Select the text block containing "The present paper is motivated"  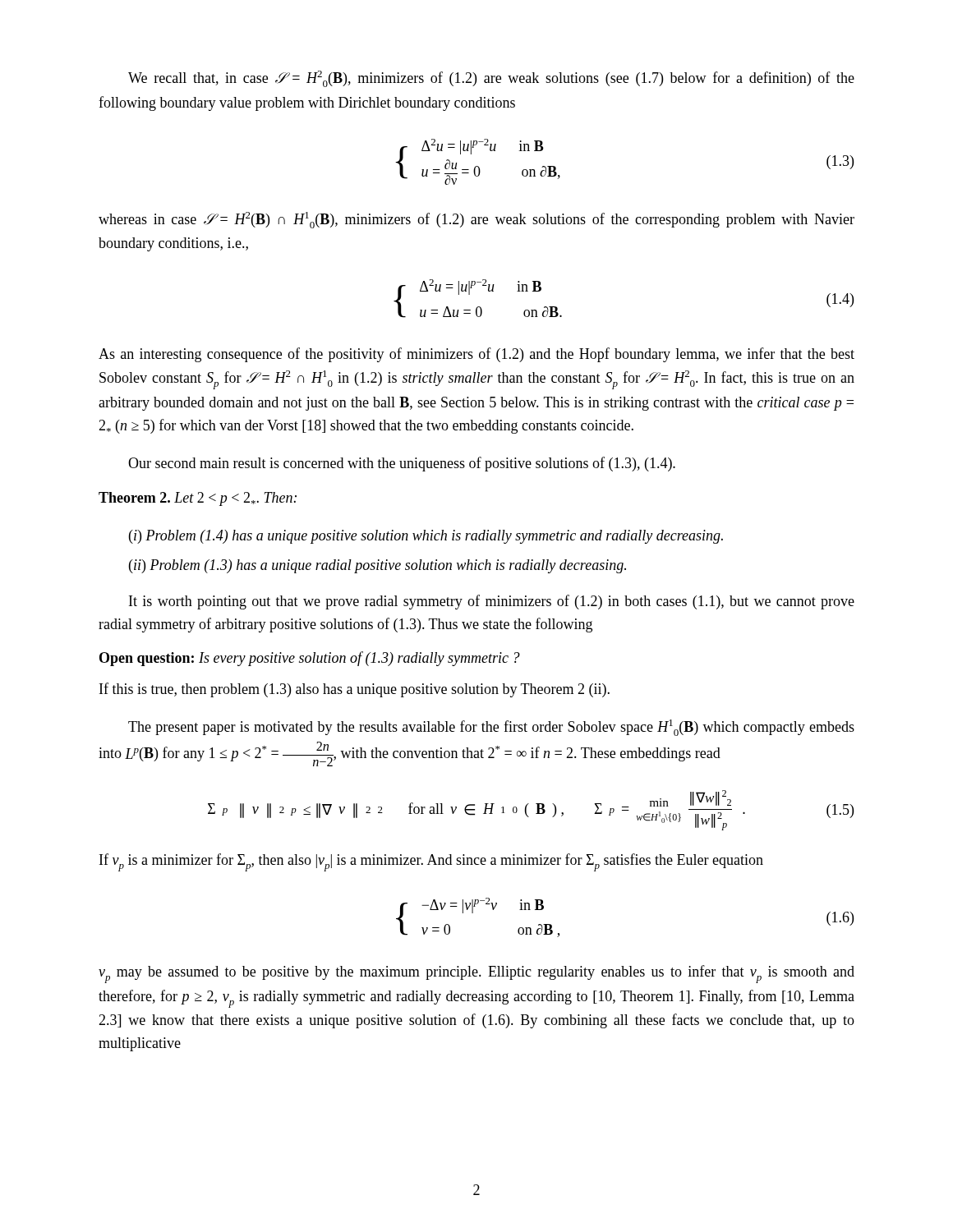pos(476,743)
